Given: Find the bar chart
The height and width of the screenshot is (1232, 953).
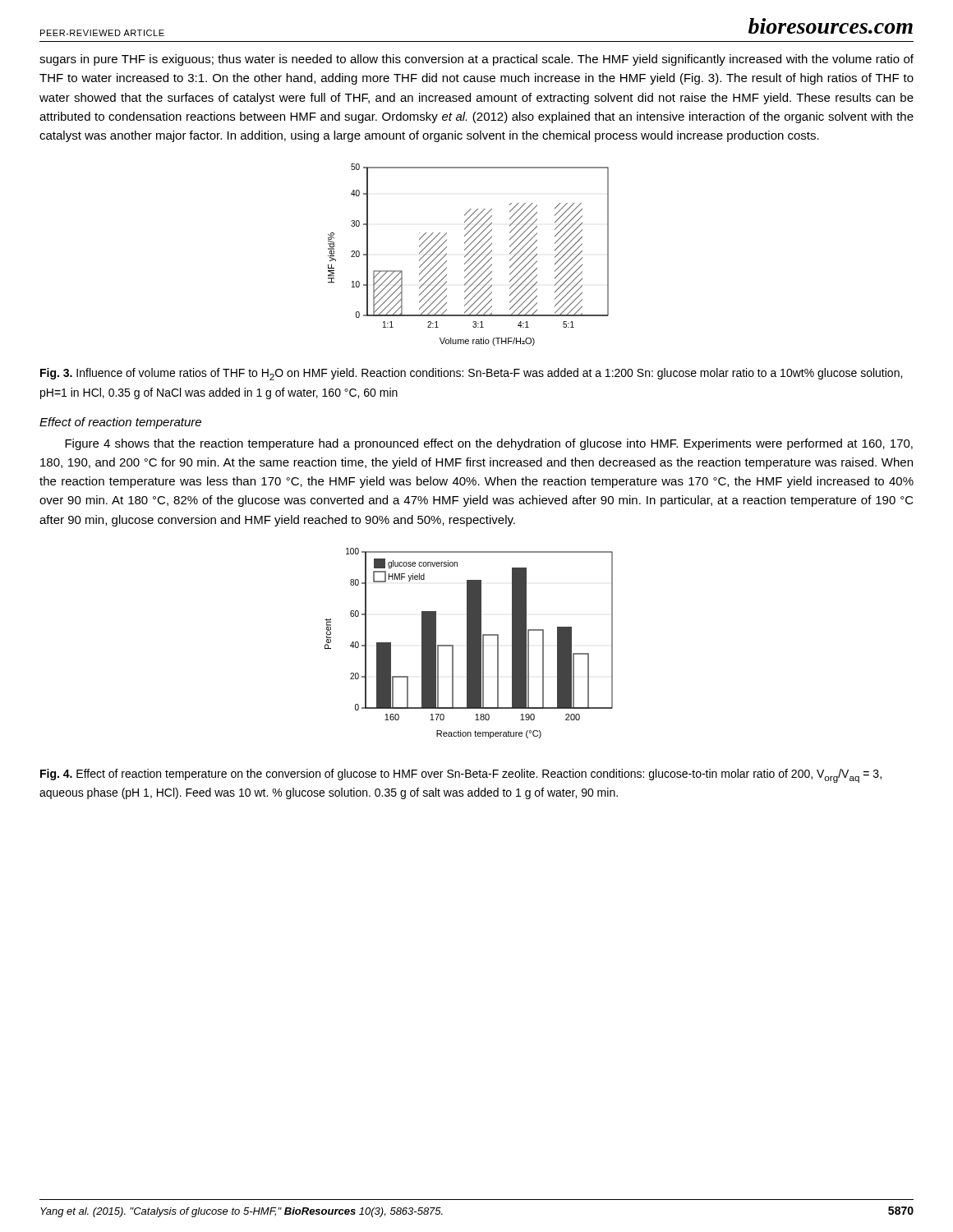Looking at the screenshot, I should [476, 258].
